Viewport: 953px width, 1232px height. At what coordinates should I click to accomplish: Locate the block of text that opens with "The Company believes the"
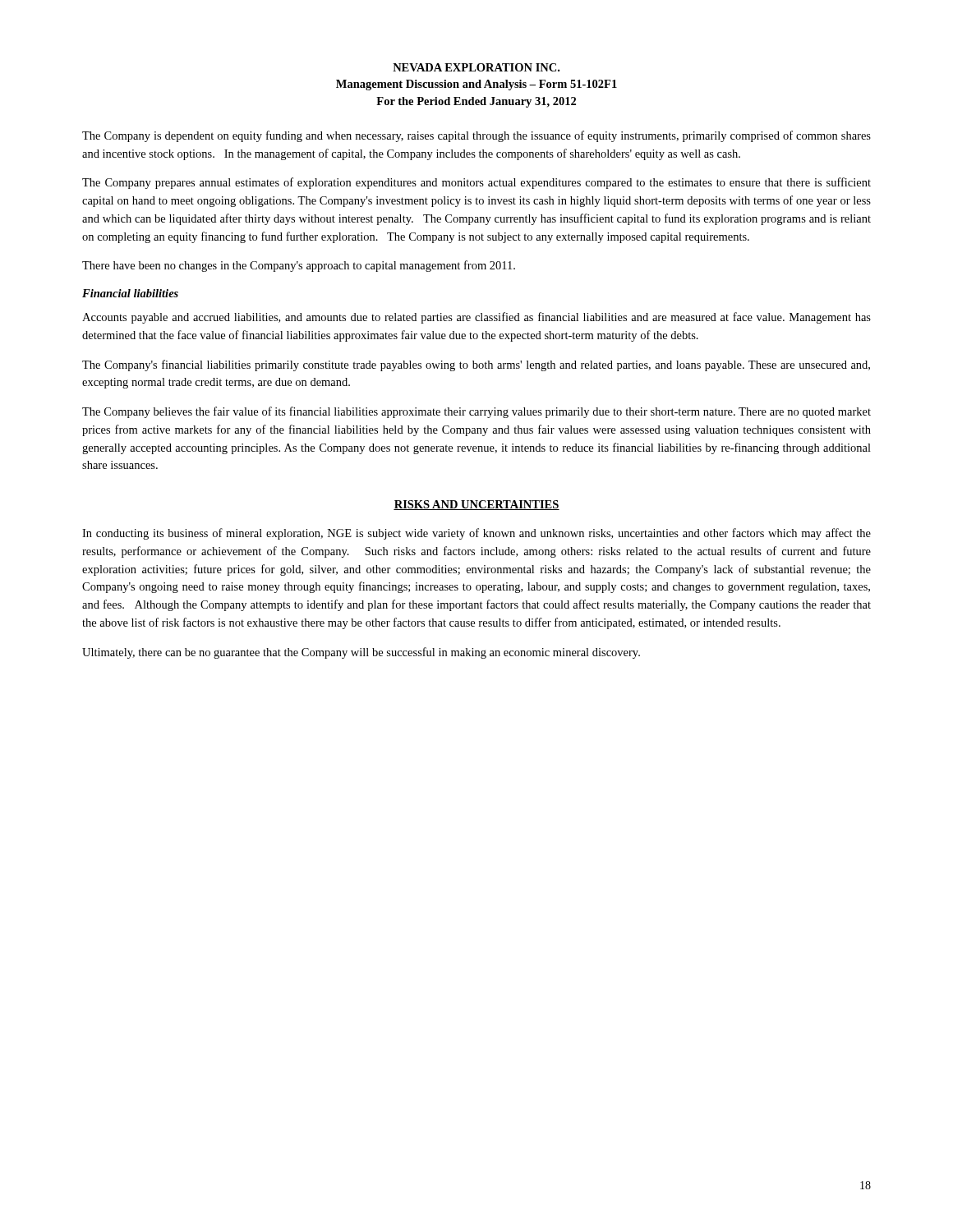[x=476, y=438]
